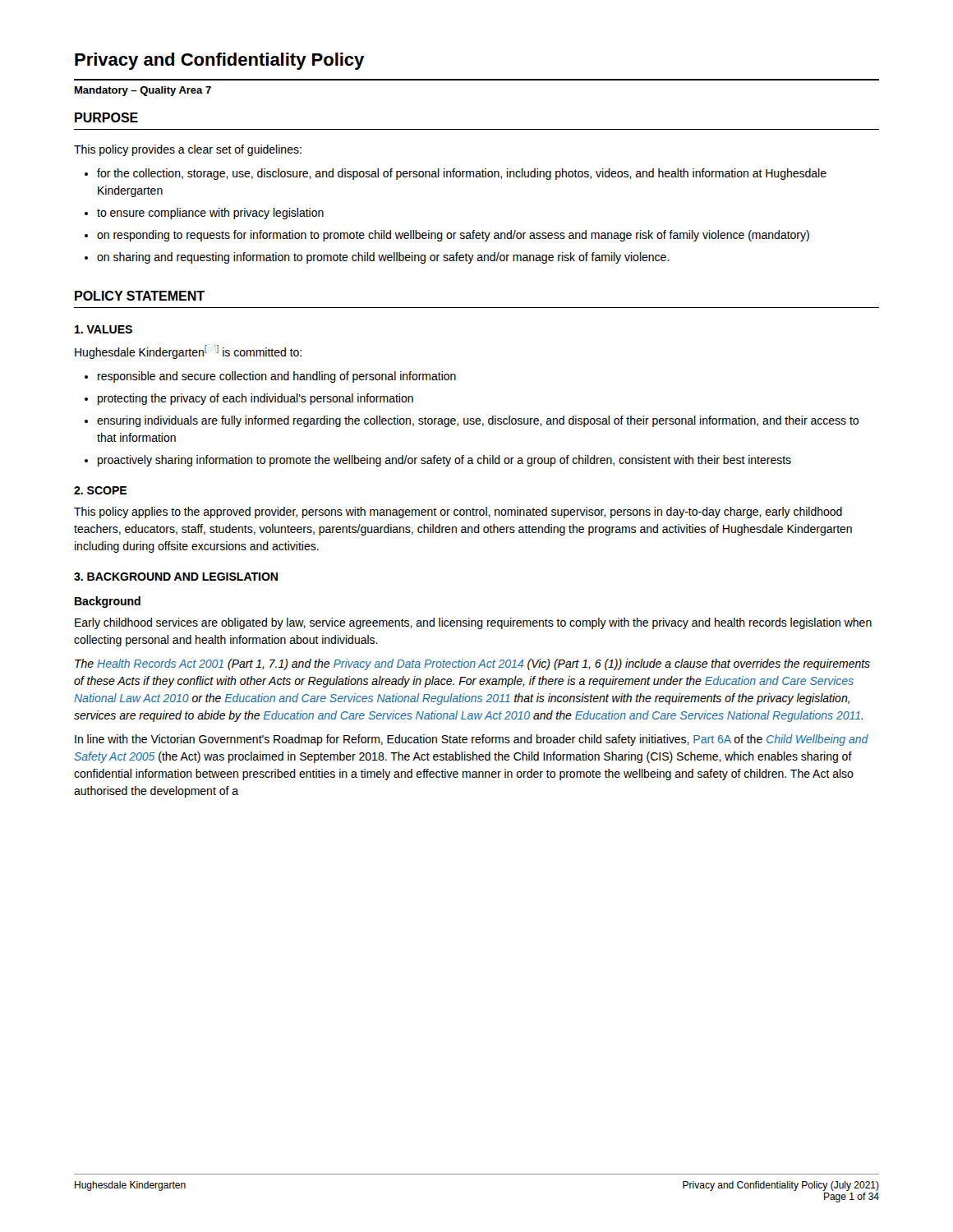Image resolution: width=953 pixels, height=1232 pixels.
Task: Find the text block starting "Early childhood services are obligated by law,"
Action: tap(473, 631)
